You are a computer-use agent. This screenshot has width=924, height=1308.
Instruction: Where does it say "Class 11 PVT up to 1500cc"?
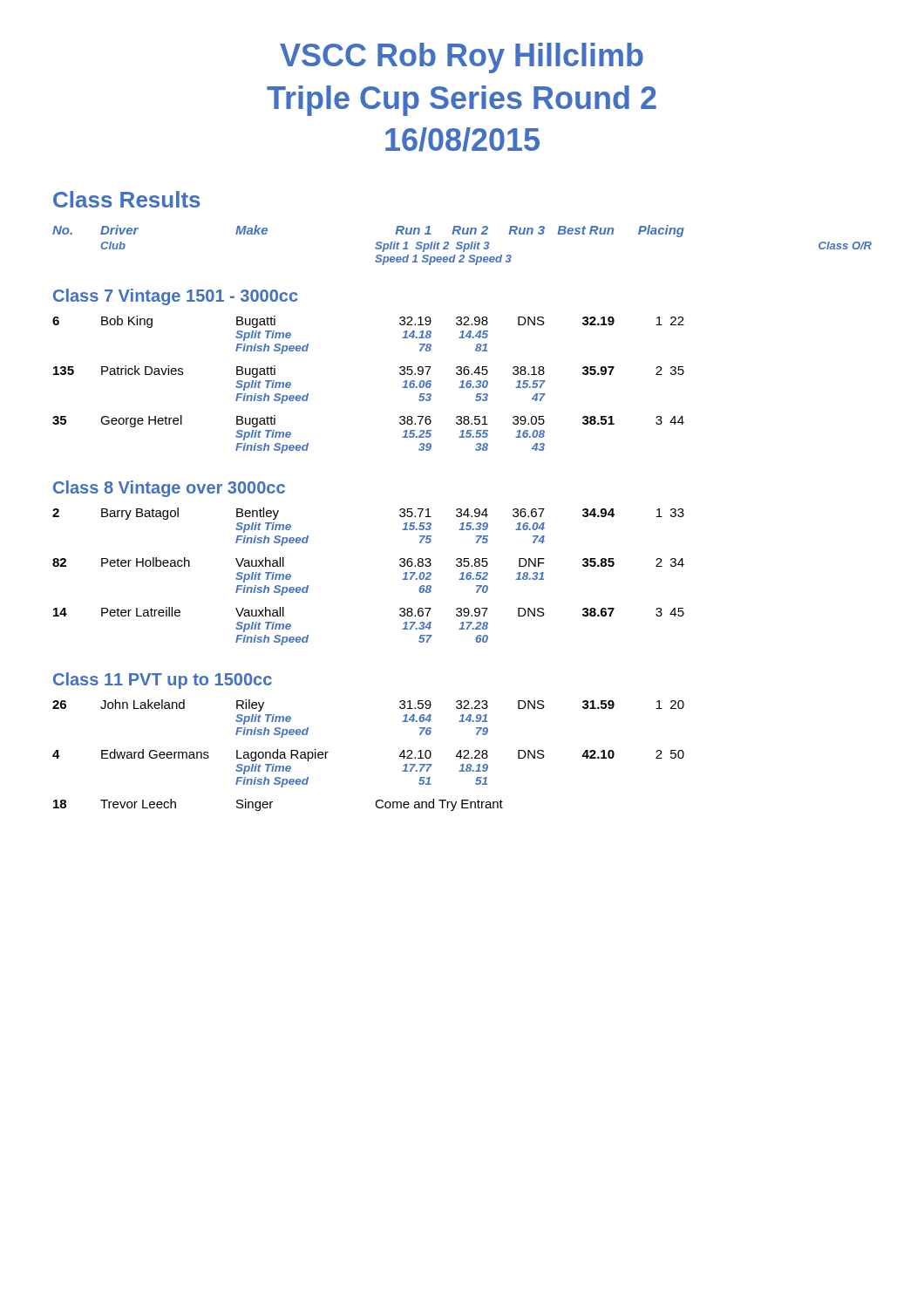[162, 679]
